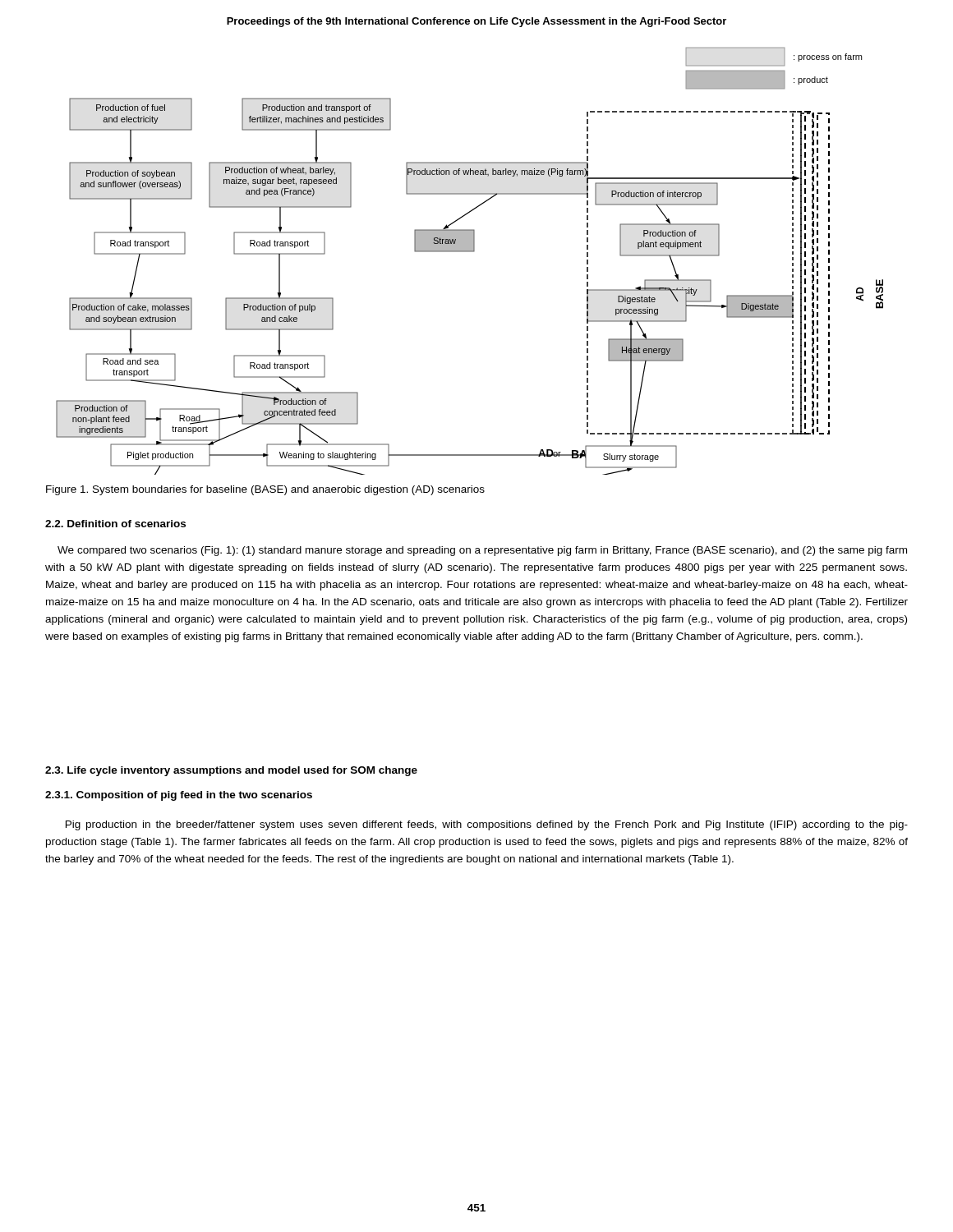Select the section header containing "2.3. Life cycle"
Image resolution: width=953 pixels, height=1232 pixels.
click(231, 770)
